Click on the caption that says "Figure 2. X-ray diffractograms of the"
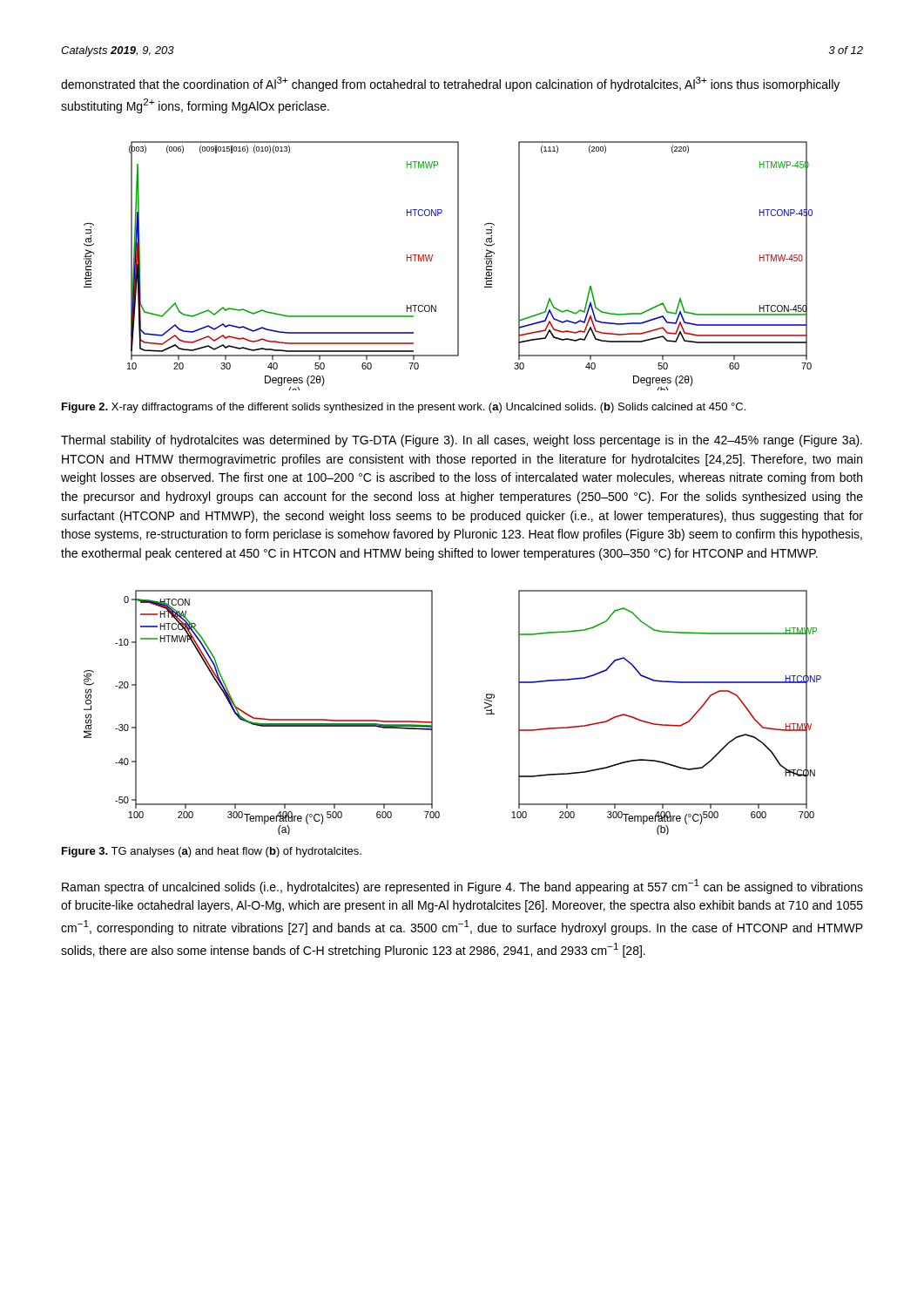Image resolution: width=924 pixels, height=1307 pixels. 404,407
